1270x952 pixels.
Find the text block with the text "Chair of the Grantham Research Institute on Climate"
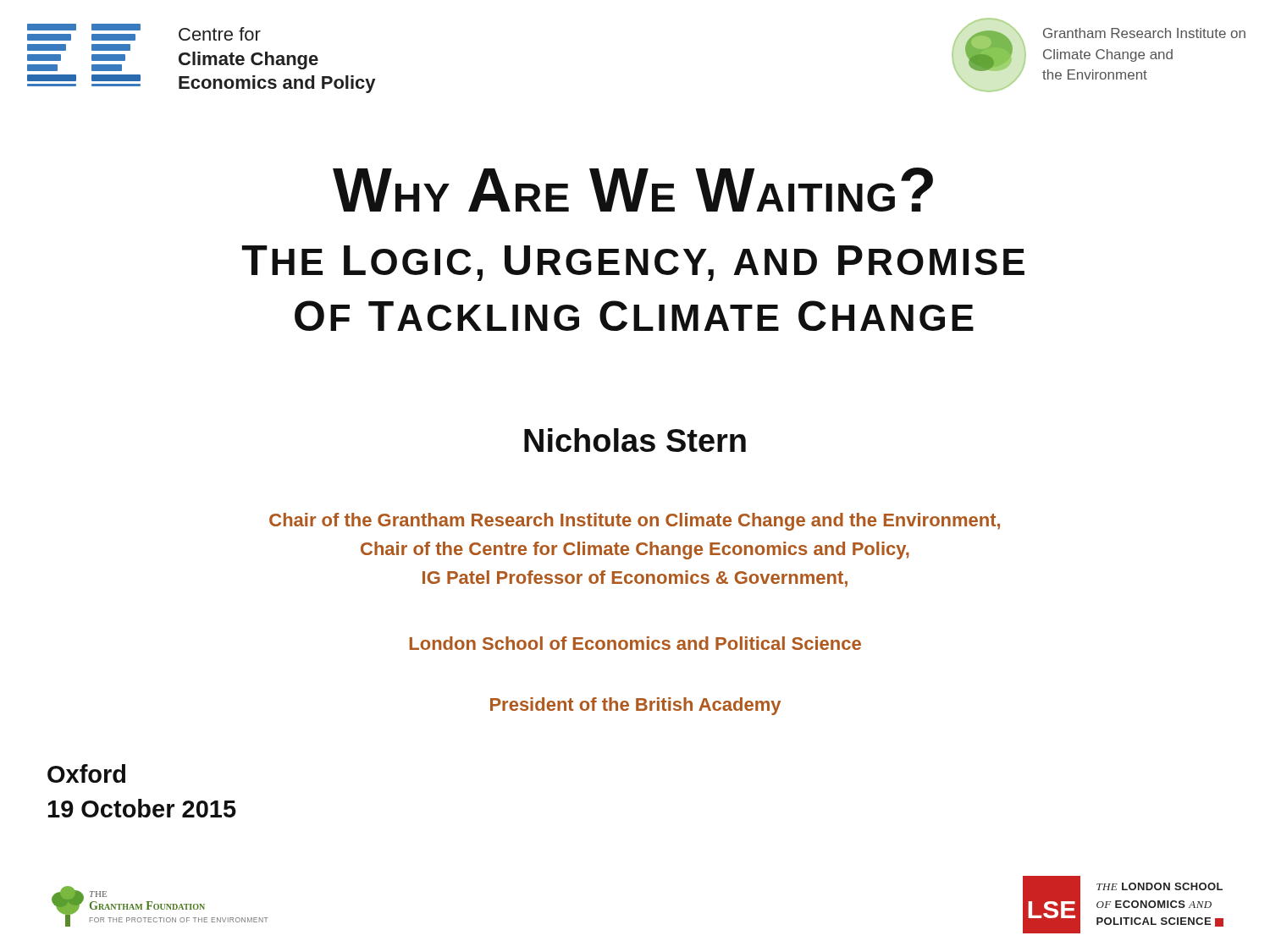(635, 549)
